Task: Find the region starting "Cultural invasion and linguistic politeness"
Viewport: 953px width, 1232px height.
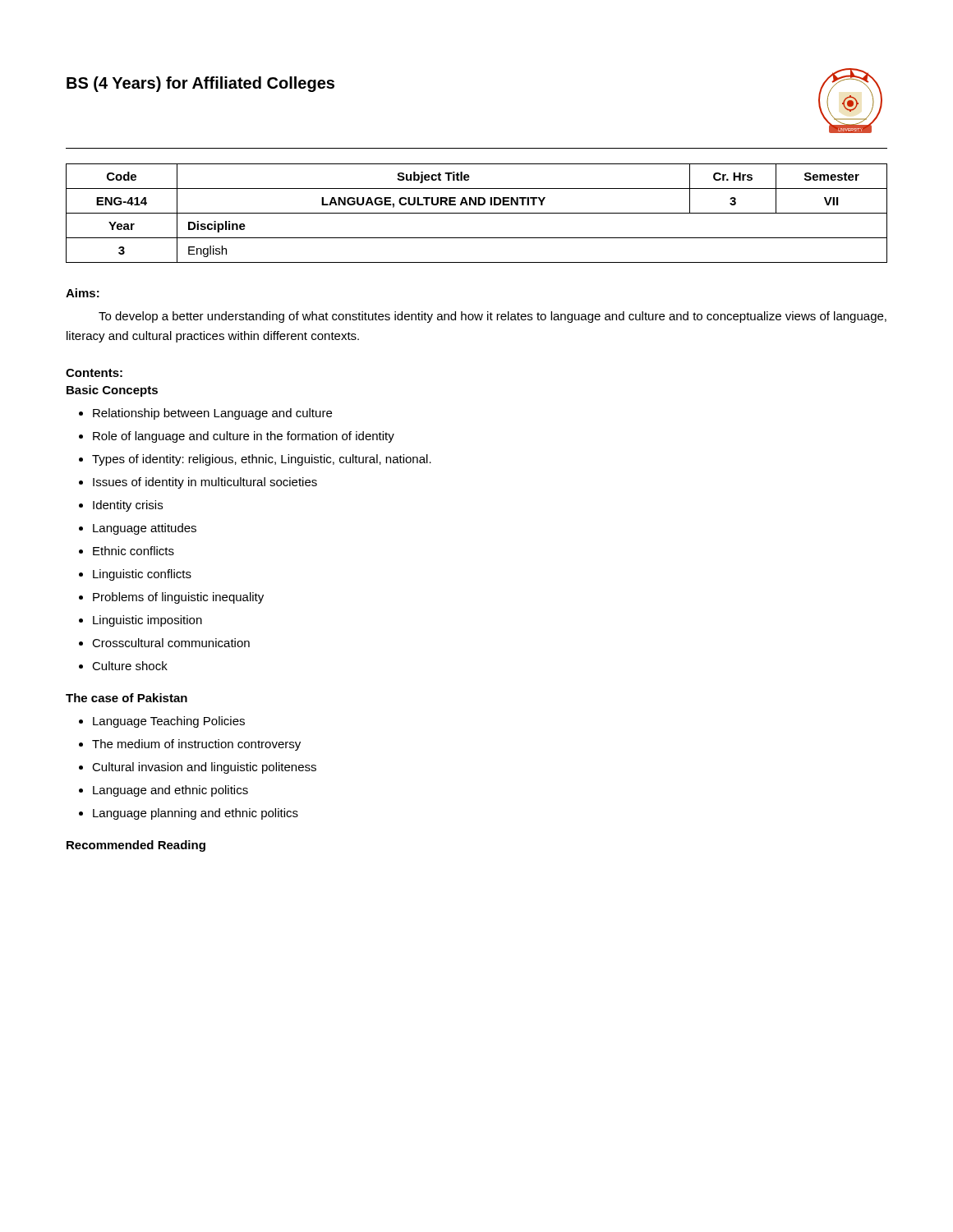Action: (x=204, y=767)
